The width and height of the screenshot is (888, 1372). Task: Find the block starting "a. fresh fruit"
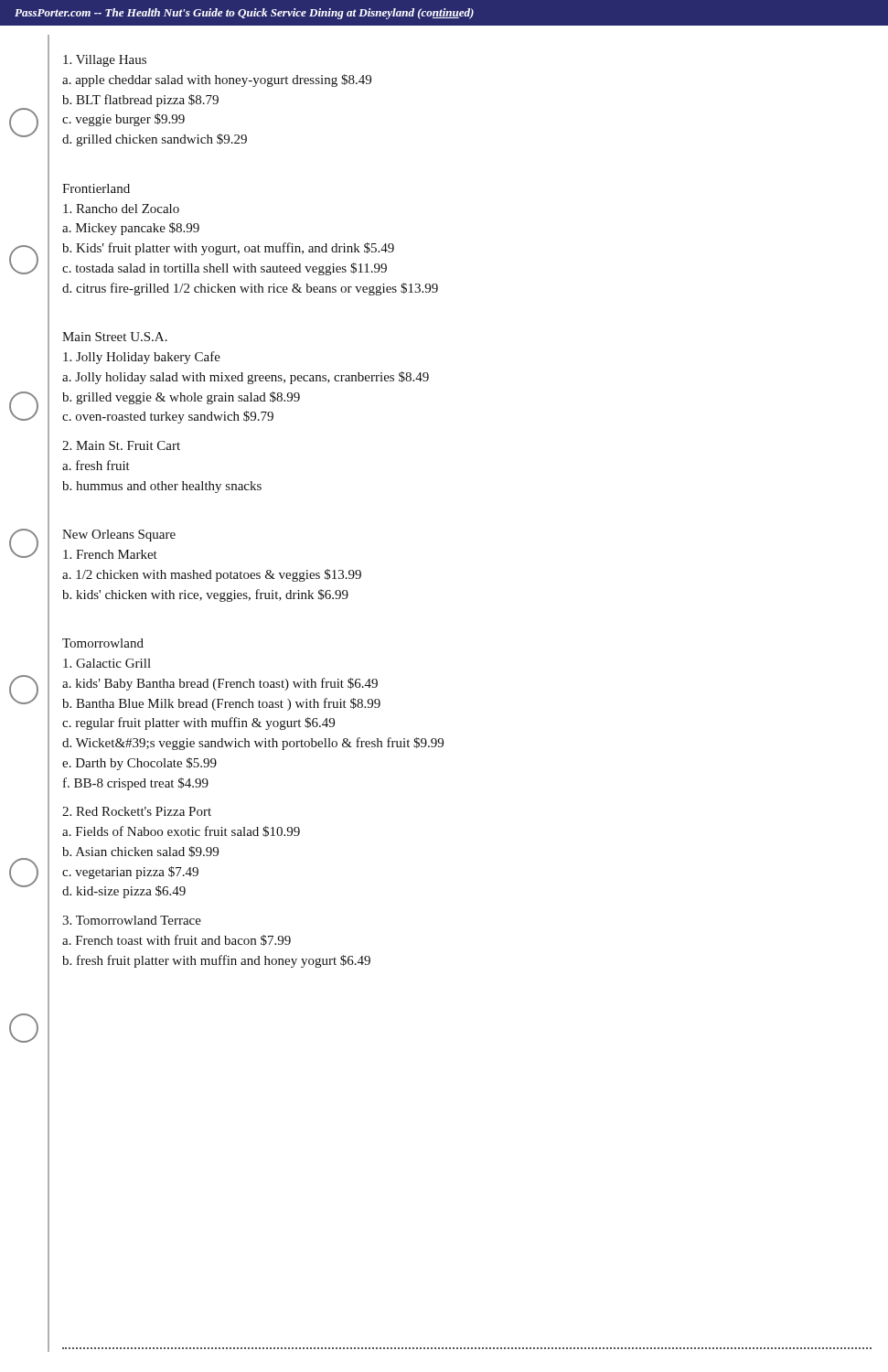click(96, 465)
